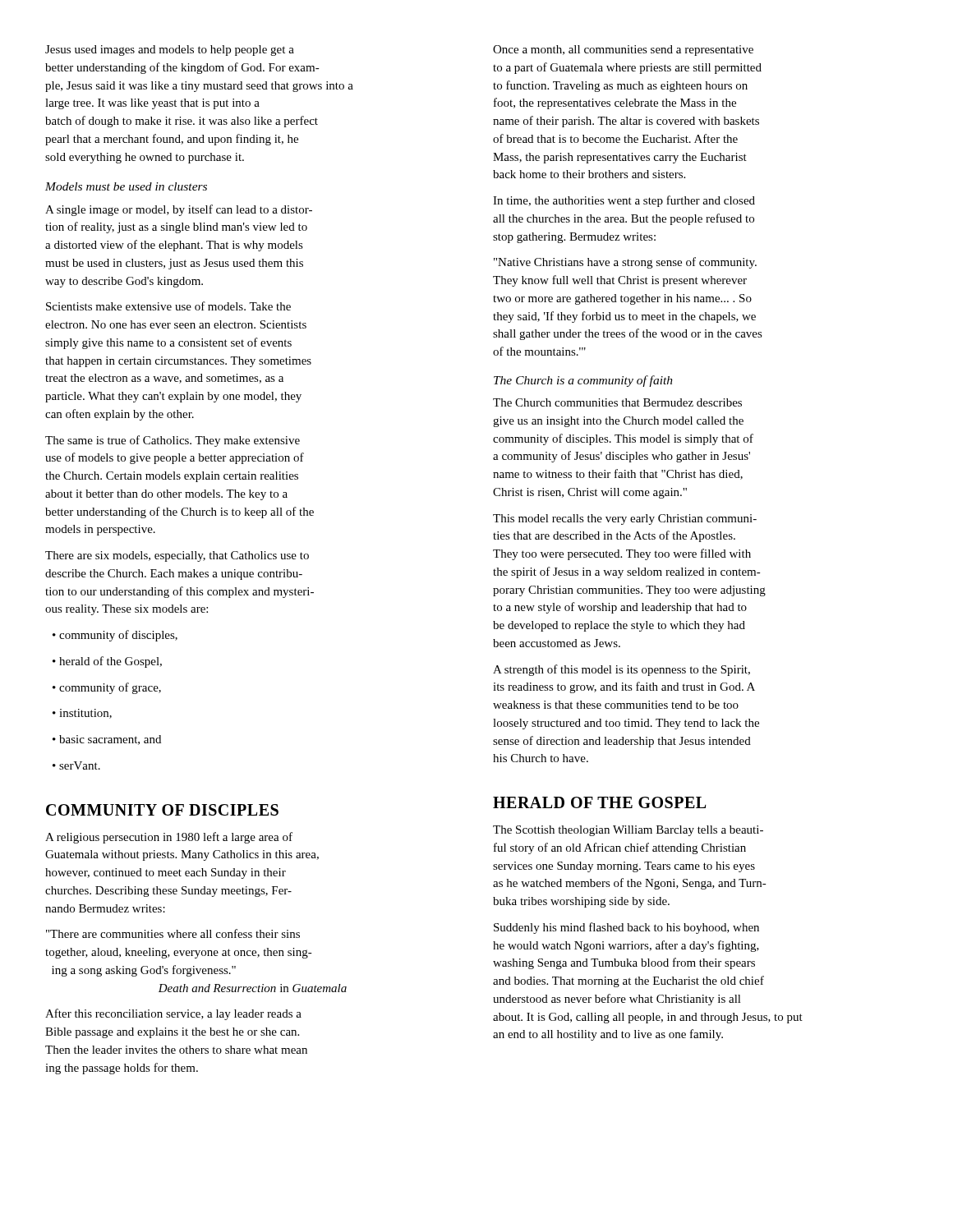Locate the text starting "HERALD OF THE GOSPEL"
953x1232 pixels.
click(600, 803)
